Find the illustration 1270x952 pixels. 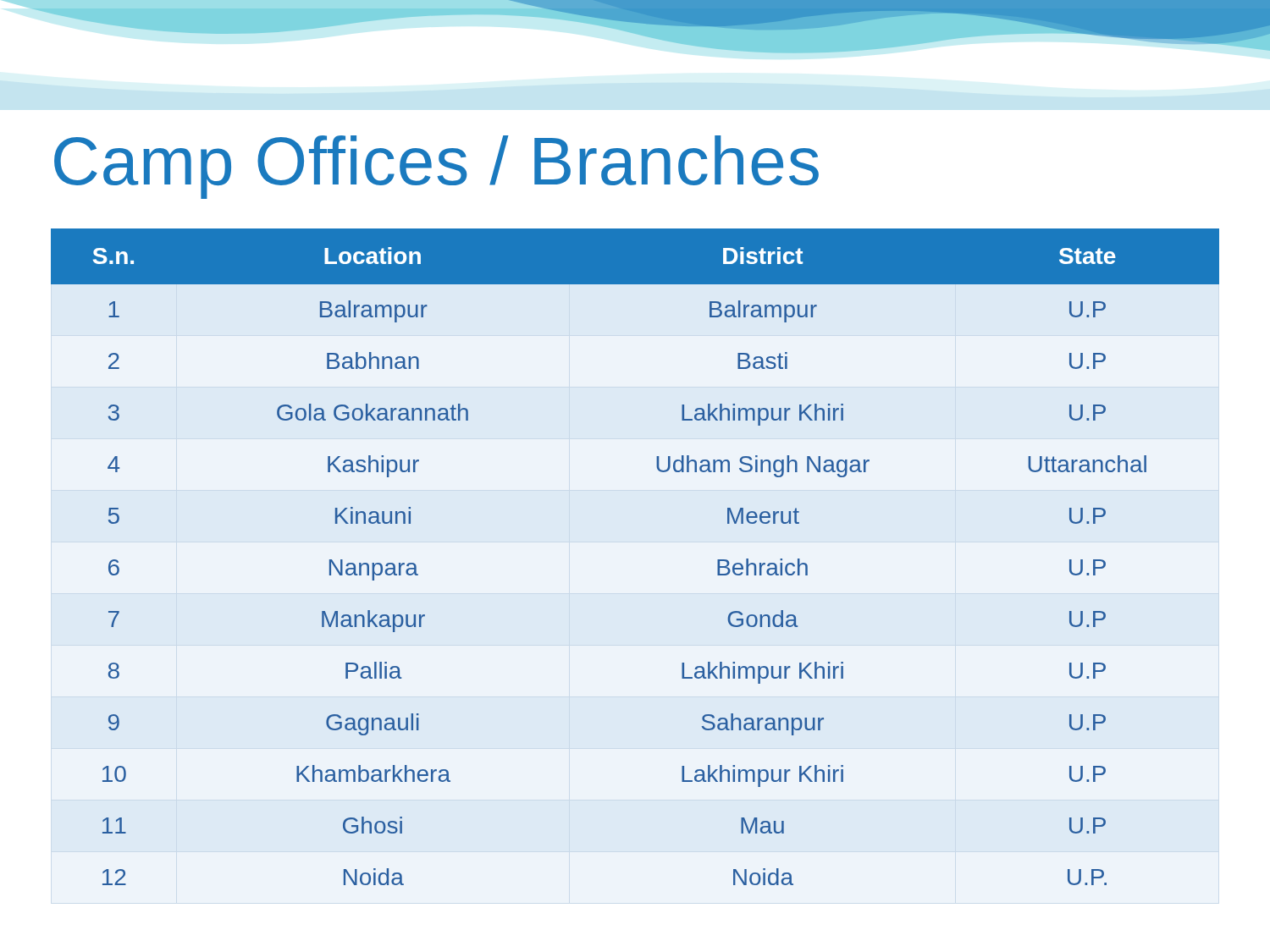coord(635,55)
